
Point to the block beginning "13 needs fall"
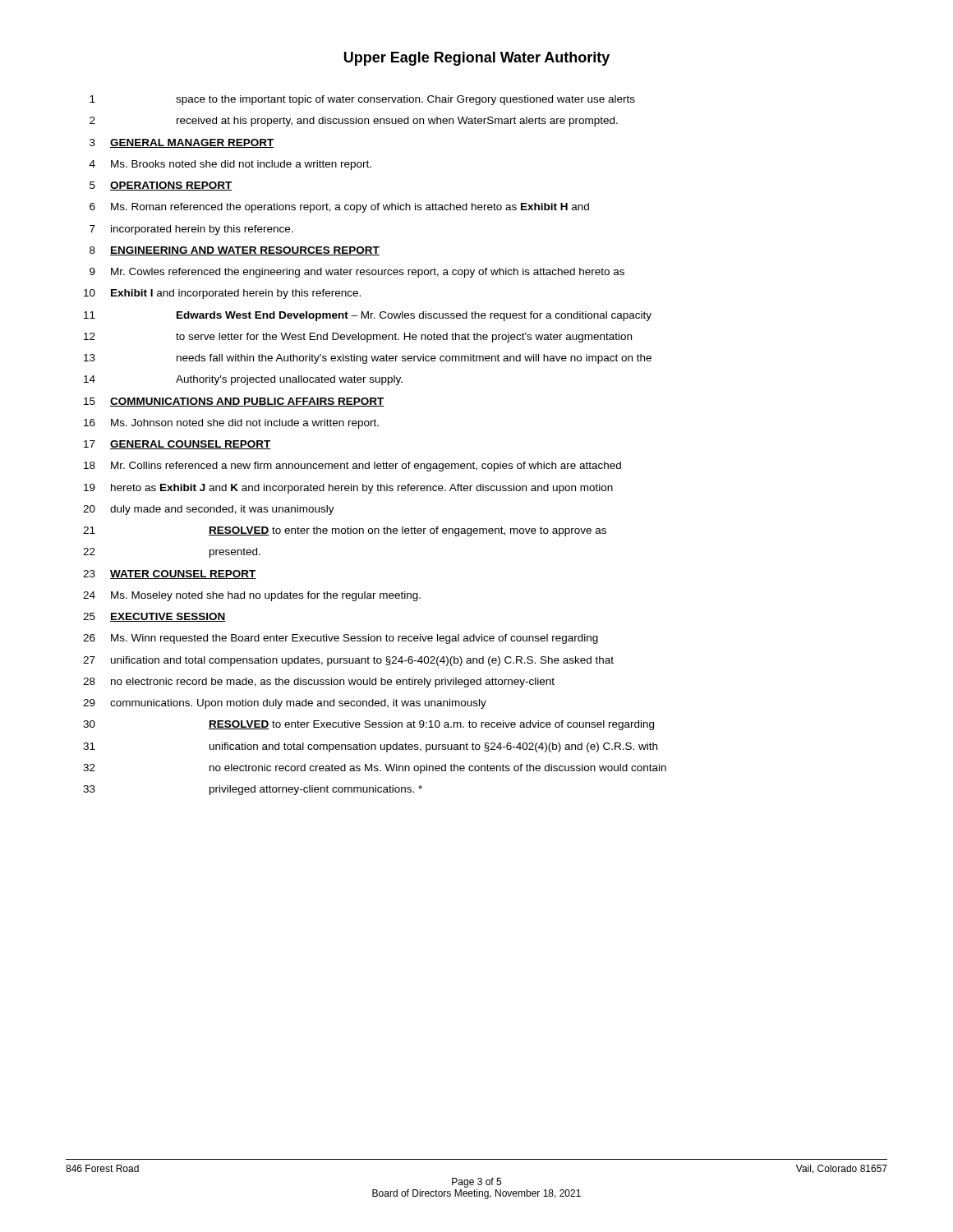pyautogui.click(x=476, y=358)
